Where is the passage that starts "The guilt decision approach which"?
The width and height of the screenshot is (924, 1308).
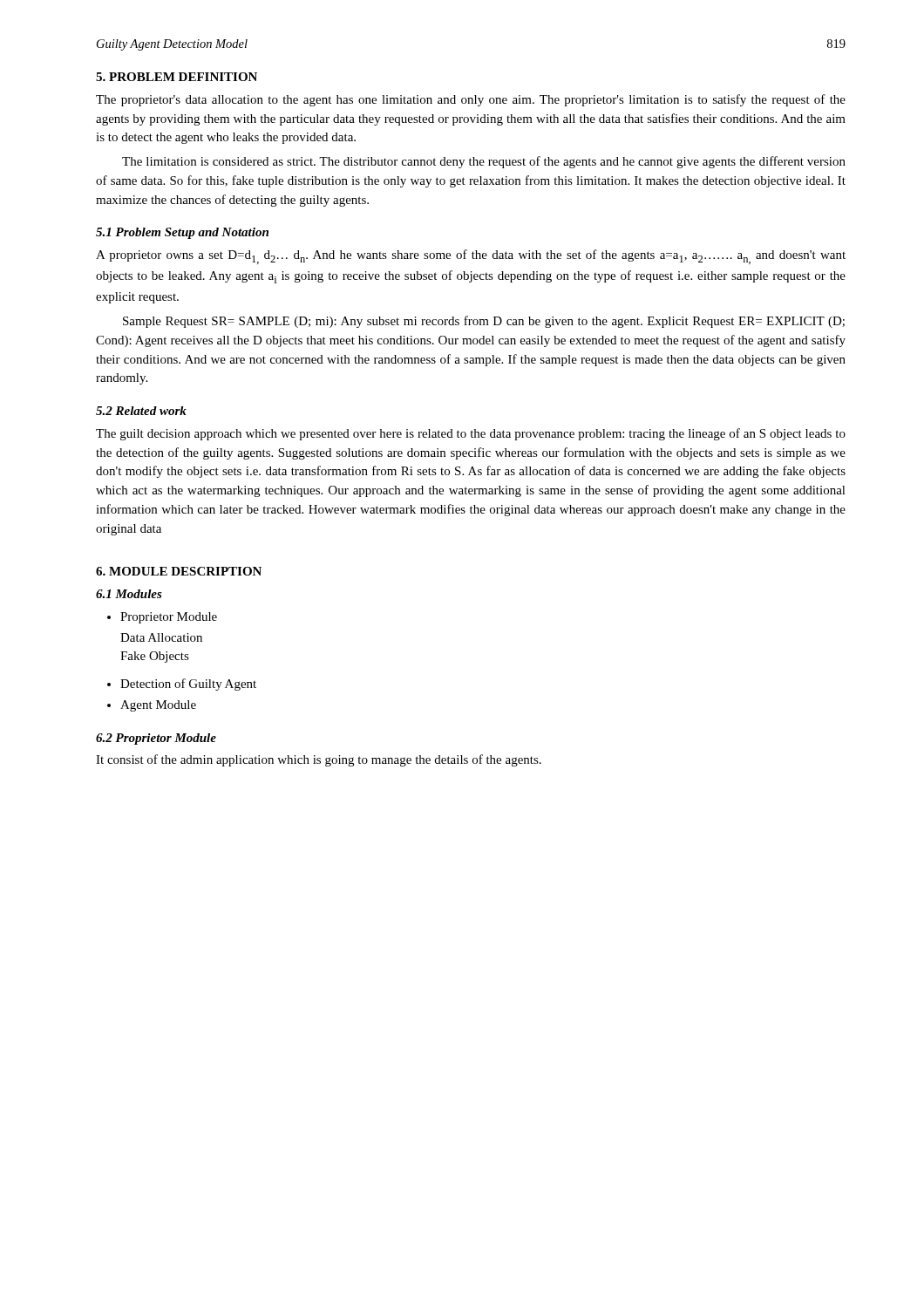pyautogui.click(x=471, y=481)
